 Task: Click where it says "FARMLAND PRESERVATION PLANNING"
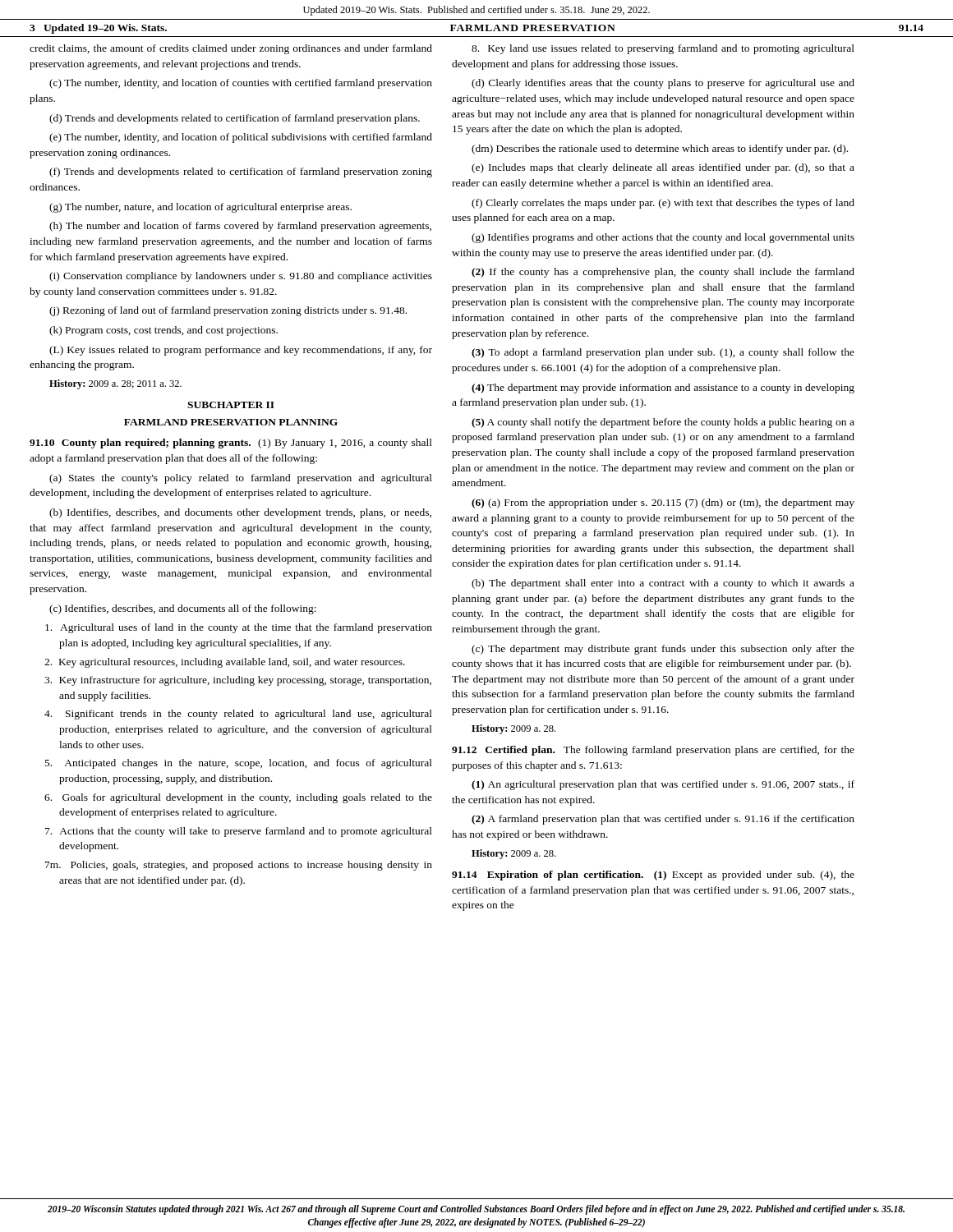pos(231,422)
